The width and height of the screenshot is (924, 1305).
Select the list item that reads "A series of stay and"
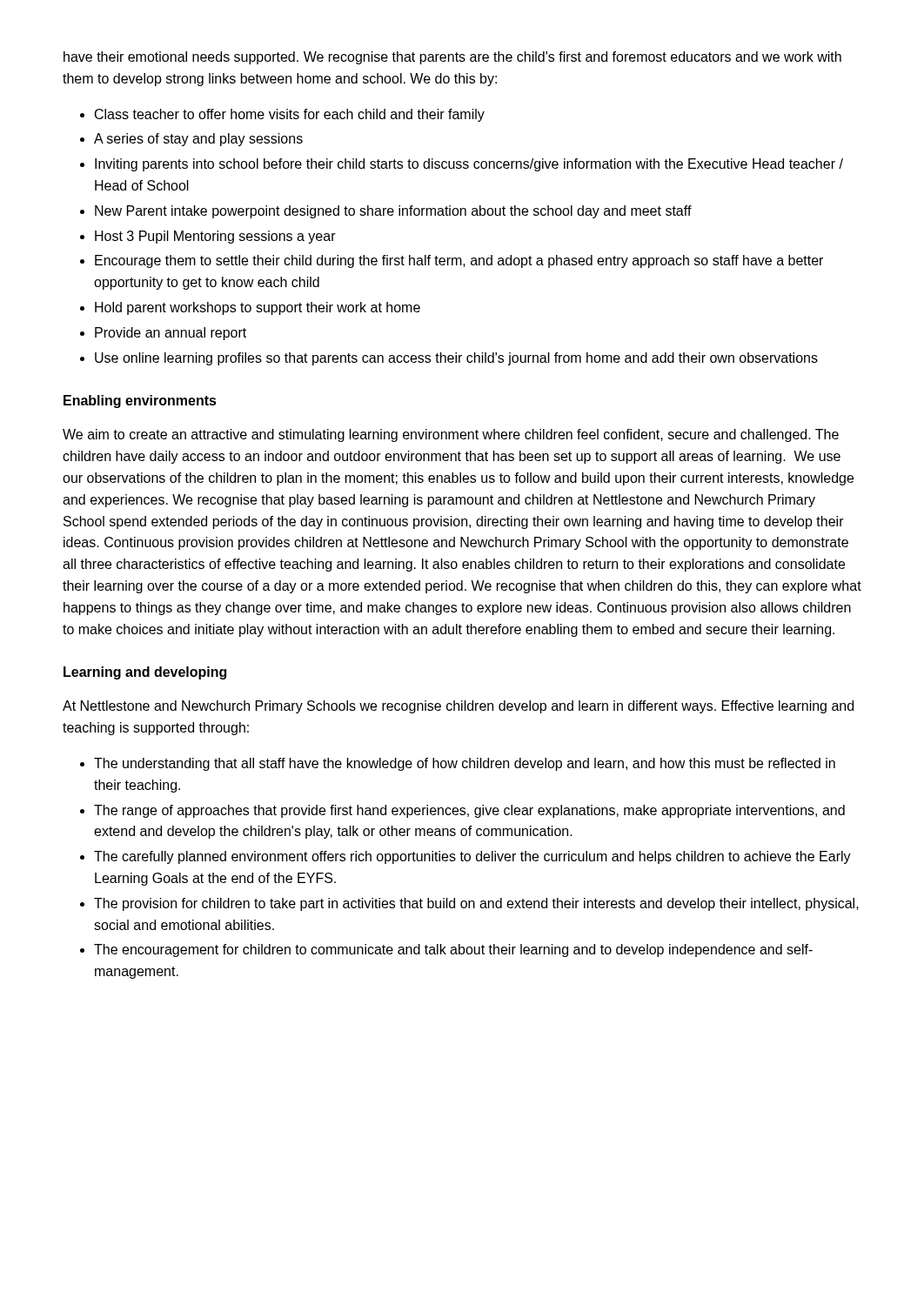[198, 139]
